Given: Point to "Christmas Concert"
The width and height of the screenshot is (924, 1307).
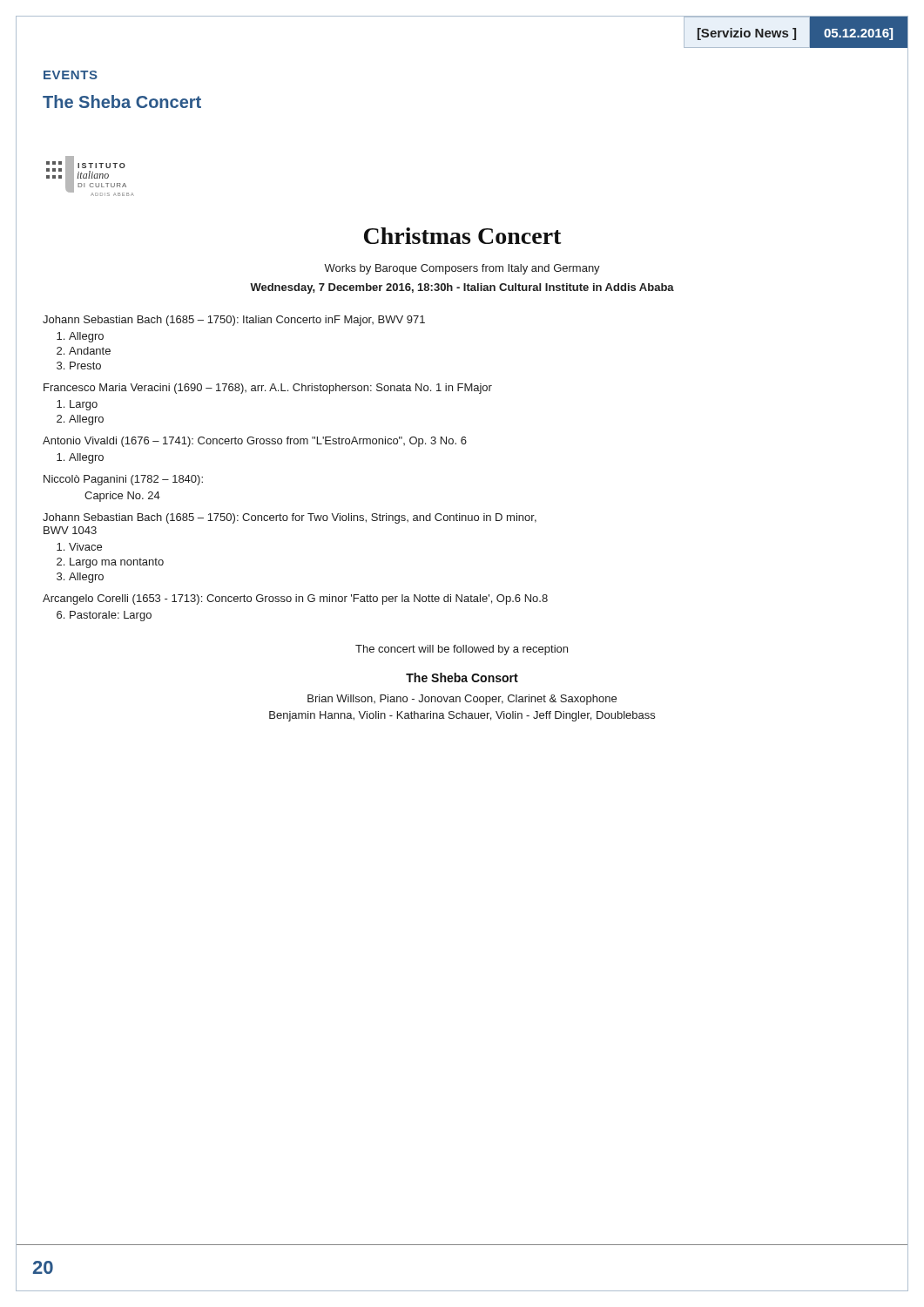Looking at the screenshot, I should (x=462, y=236).
